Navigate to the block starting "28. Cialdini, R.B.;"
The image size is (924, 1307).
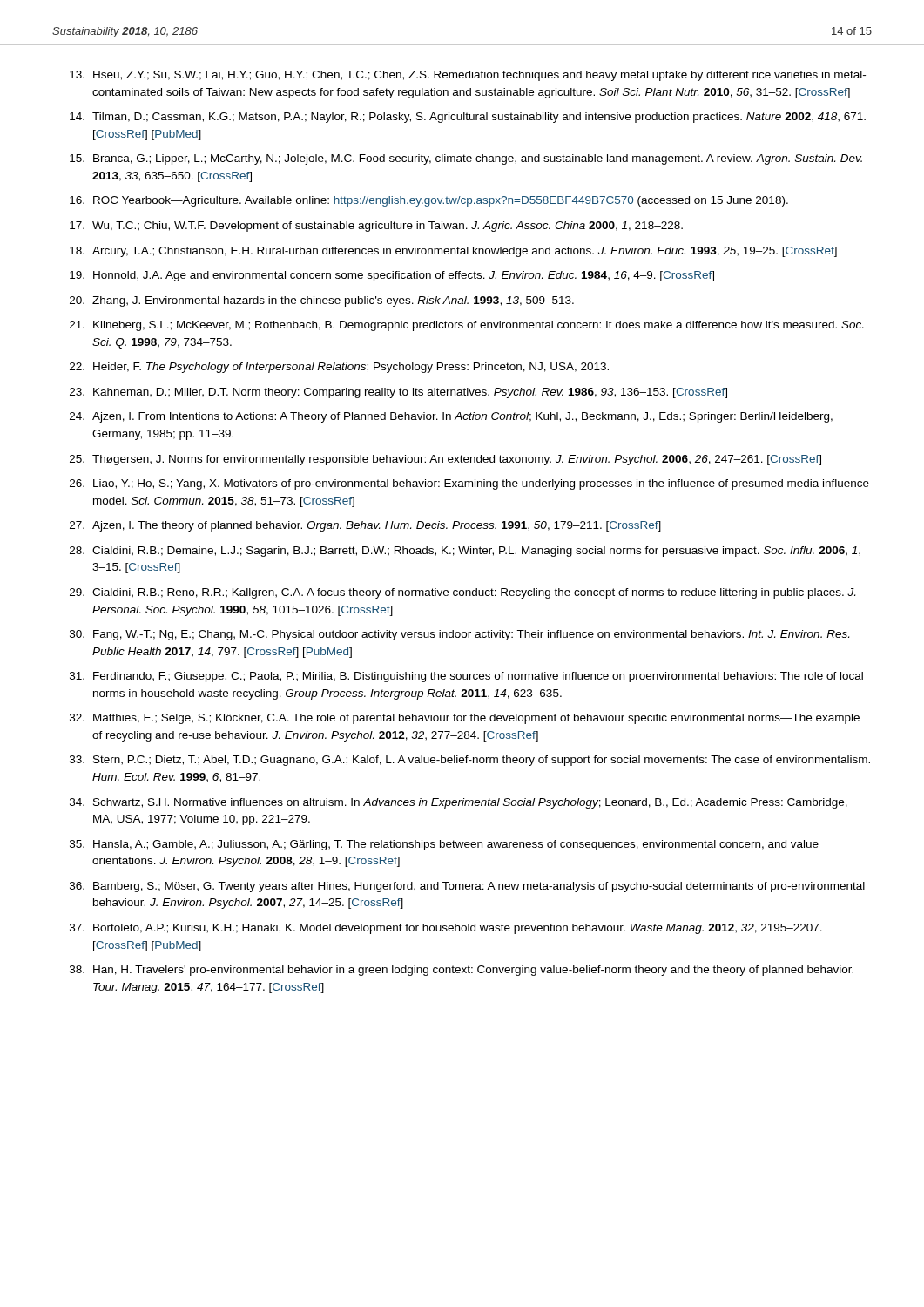pos(462,559)
